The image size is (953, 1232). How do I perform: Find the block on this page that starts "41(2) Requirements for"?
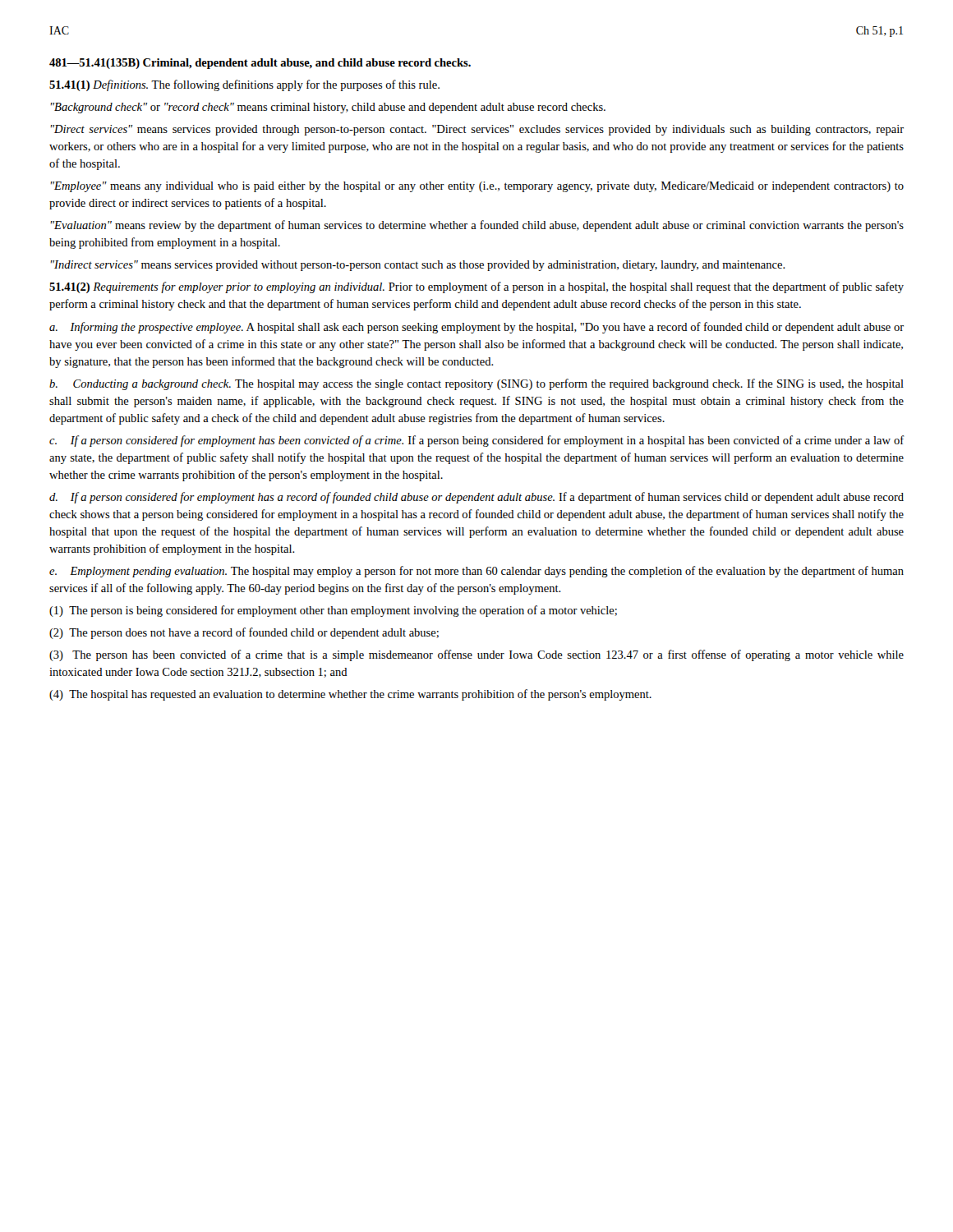click(x=476, y=296)
